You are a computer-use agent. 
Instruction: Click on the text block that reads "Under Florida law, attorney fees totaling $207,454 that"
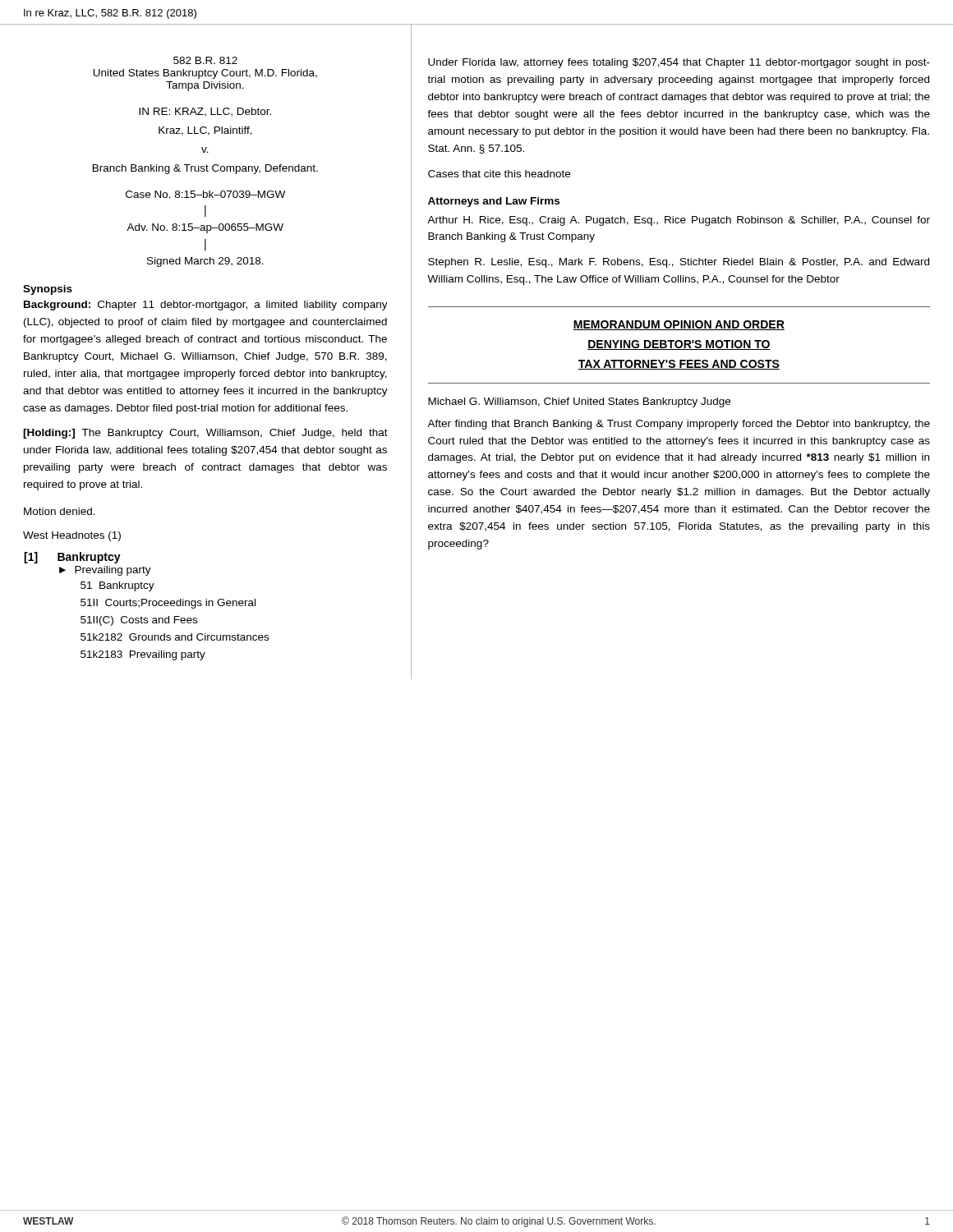click(679, 105)
